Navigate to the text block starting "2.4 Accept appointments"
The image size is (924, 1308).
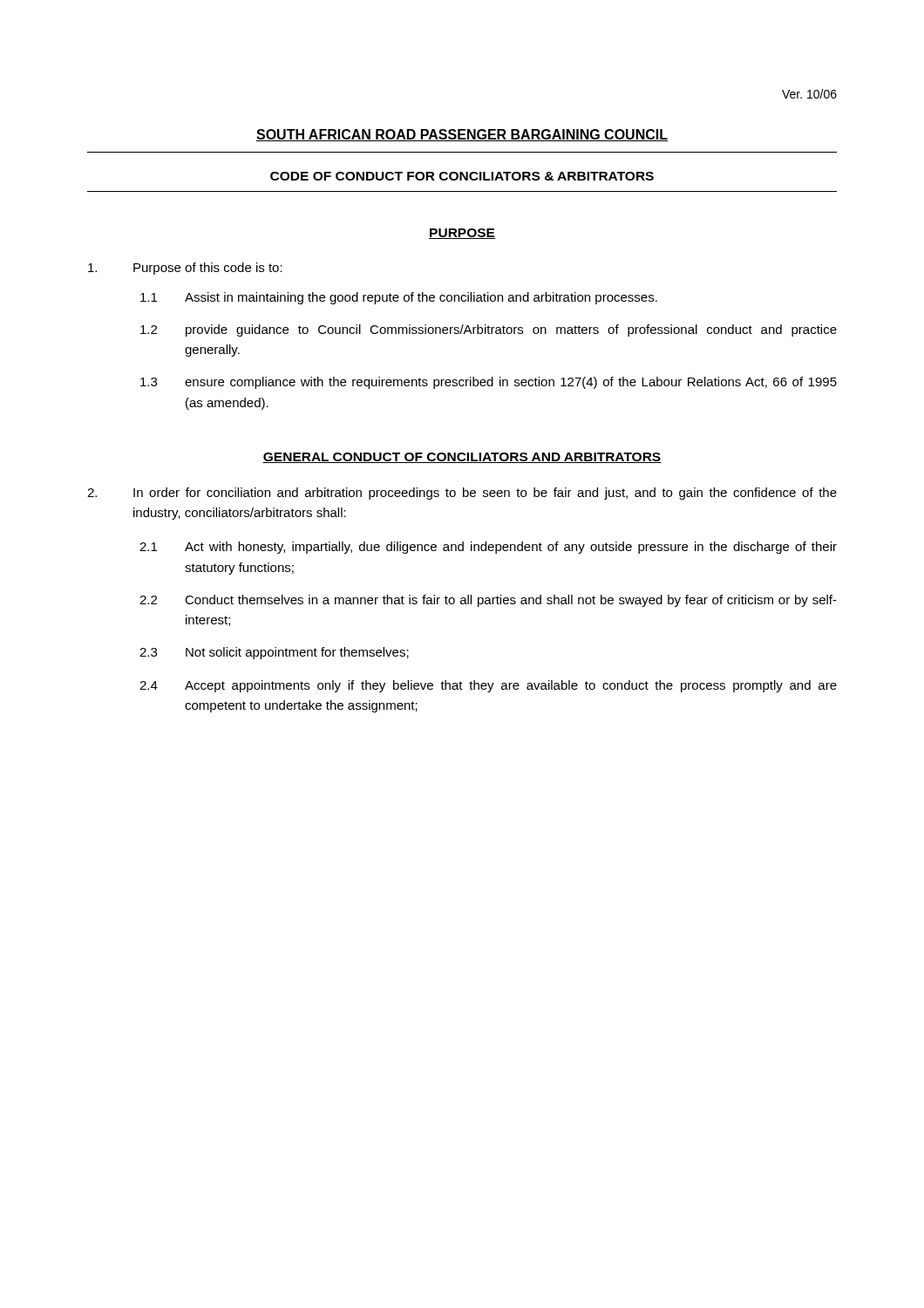[488, 695]
